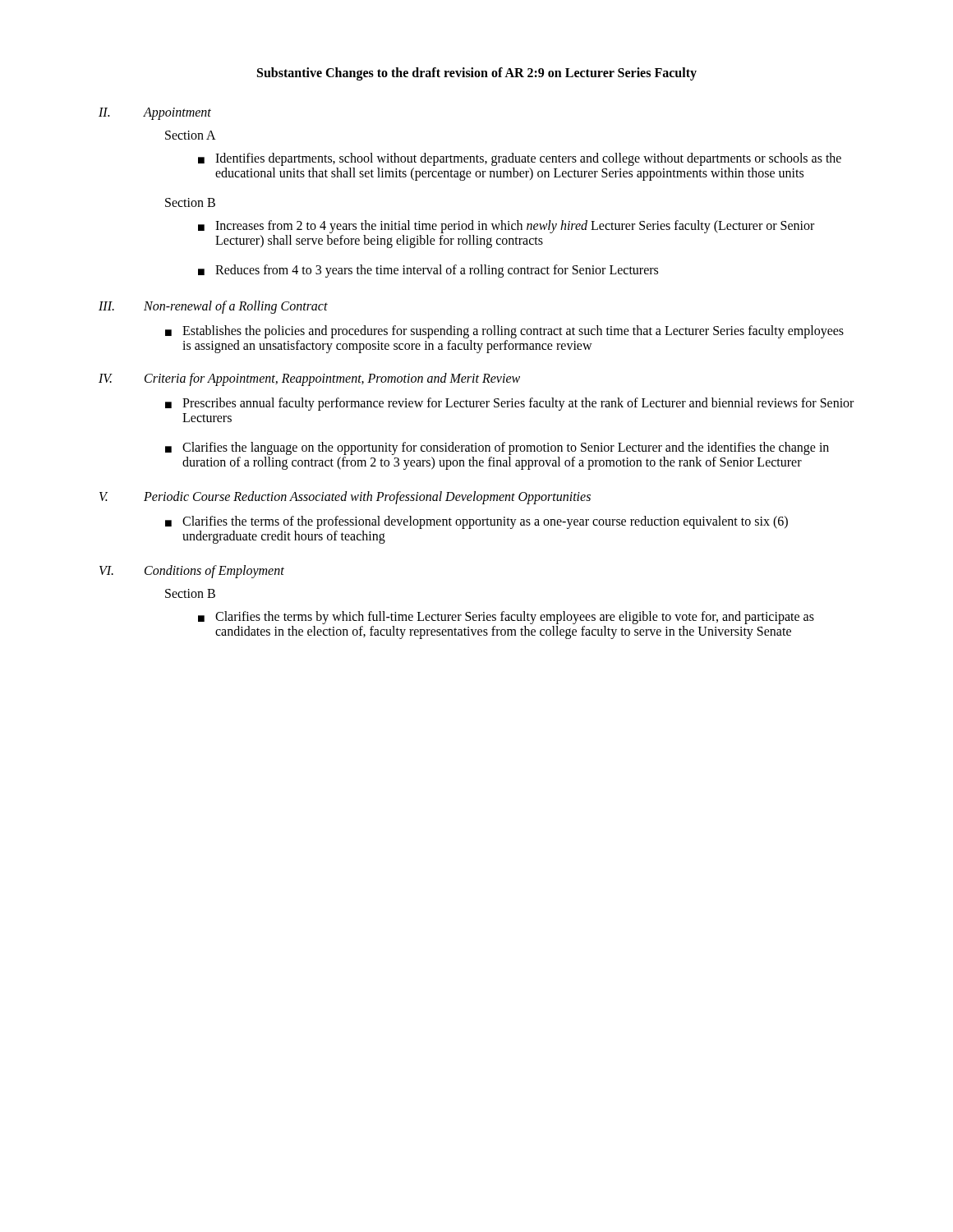
Task: Locate the list item with the text "■ Clarifies the terms of the professional"
Action: (x=509, y=529)
